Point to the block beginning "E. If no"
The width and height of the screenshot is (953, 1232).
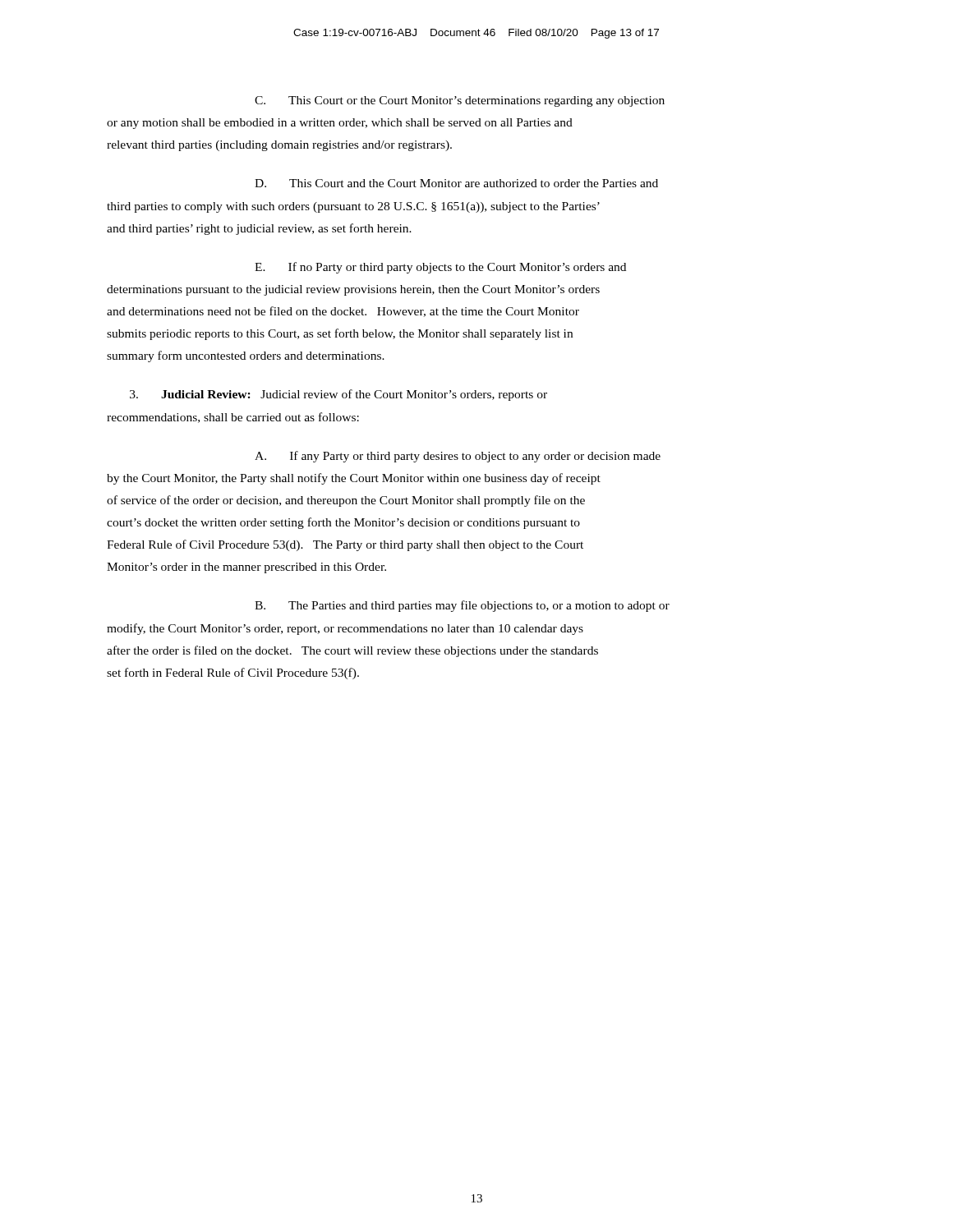point(441,266)
